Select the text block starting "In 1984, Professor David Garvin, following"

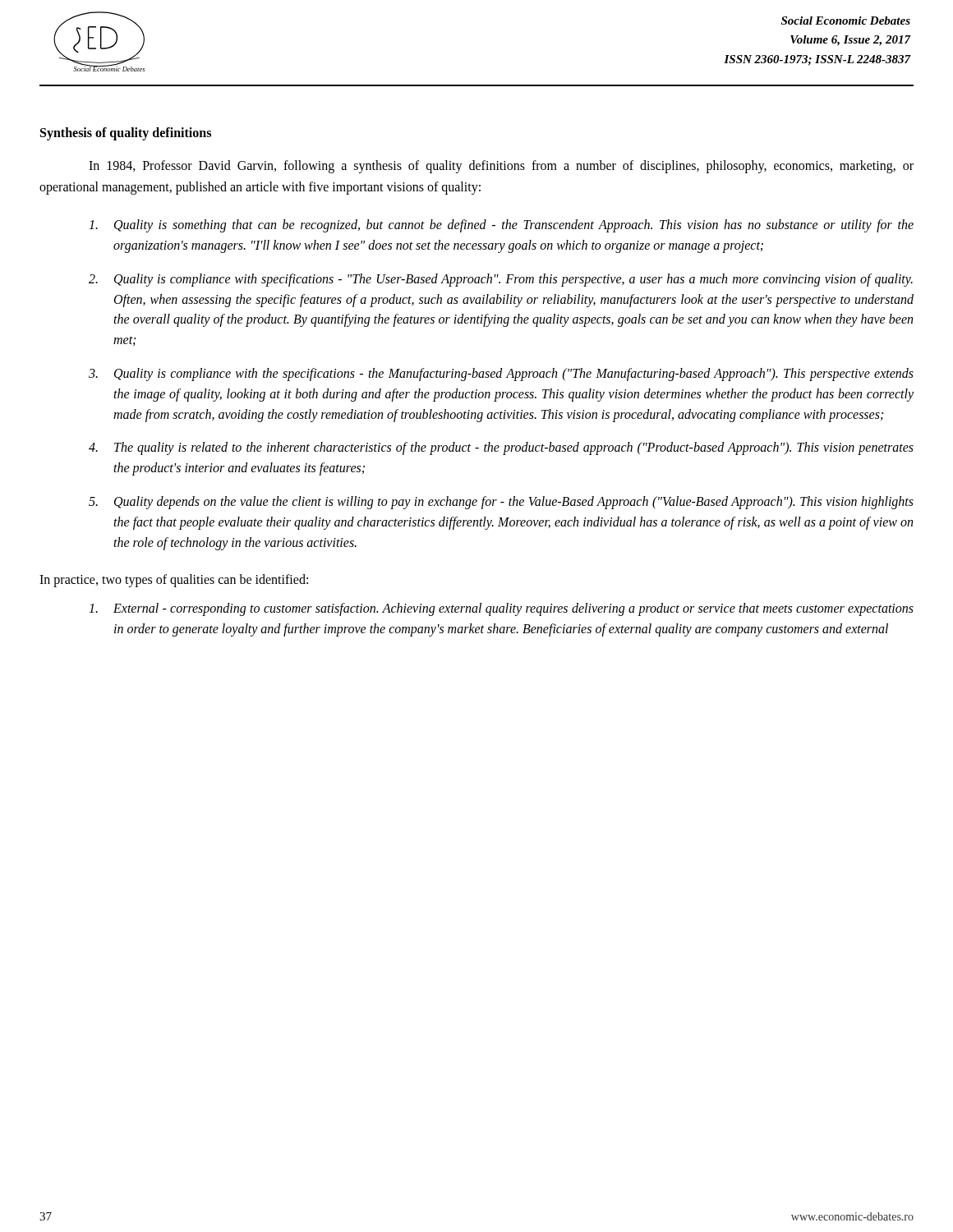click(476, 176)
